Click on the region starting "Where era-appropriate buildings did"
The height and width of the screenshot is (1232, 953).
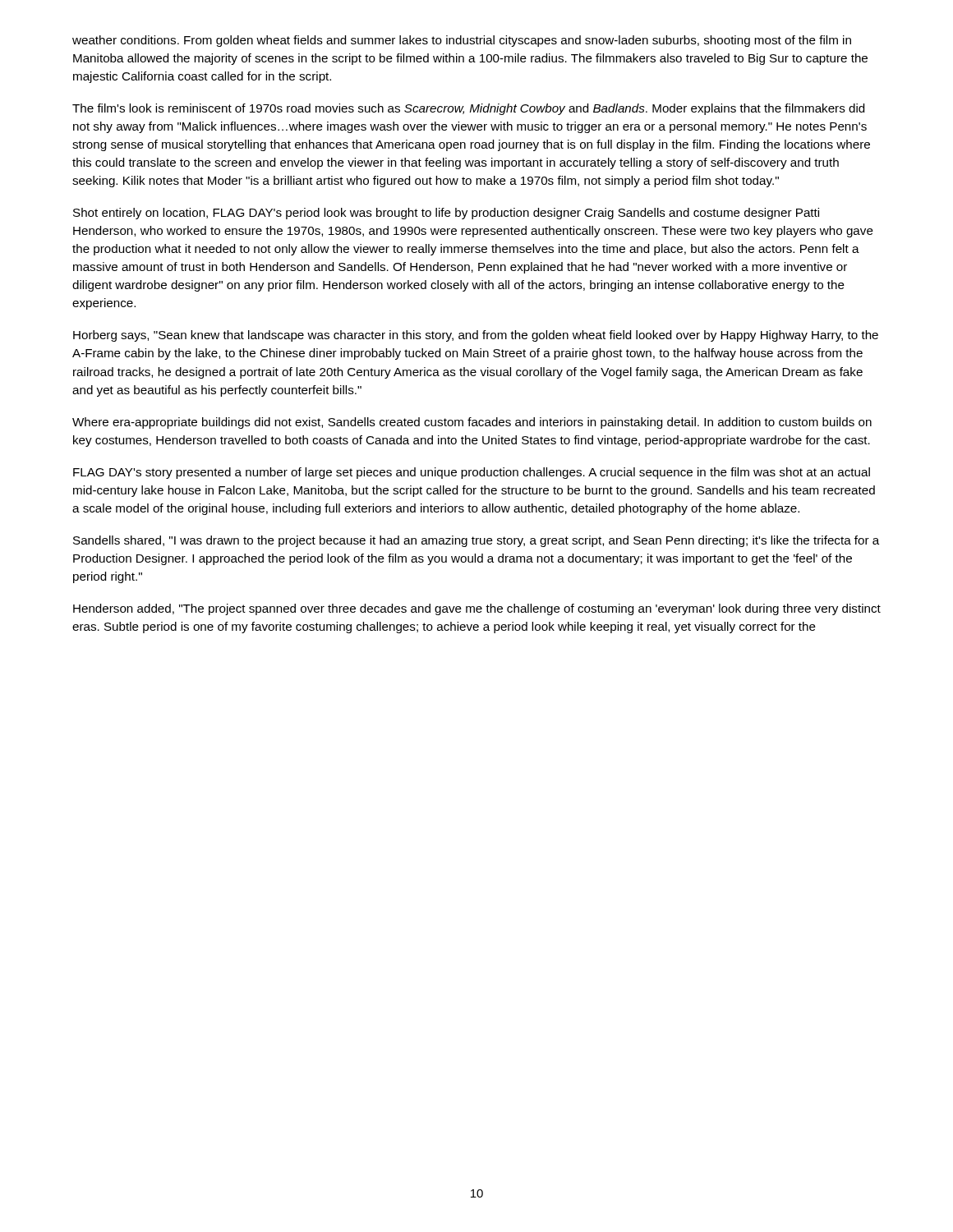472,430
